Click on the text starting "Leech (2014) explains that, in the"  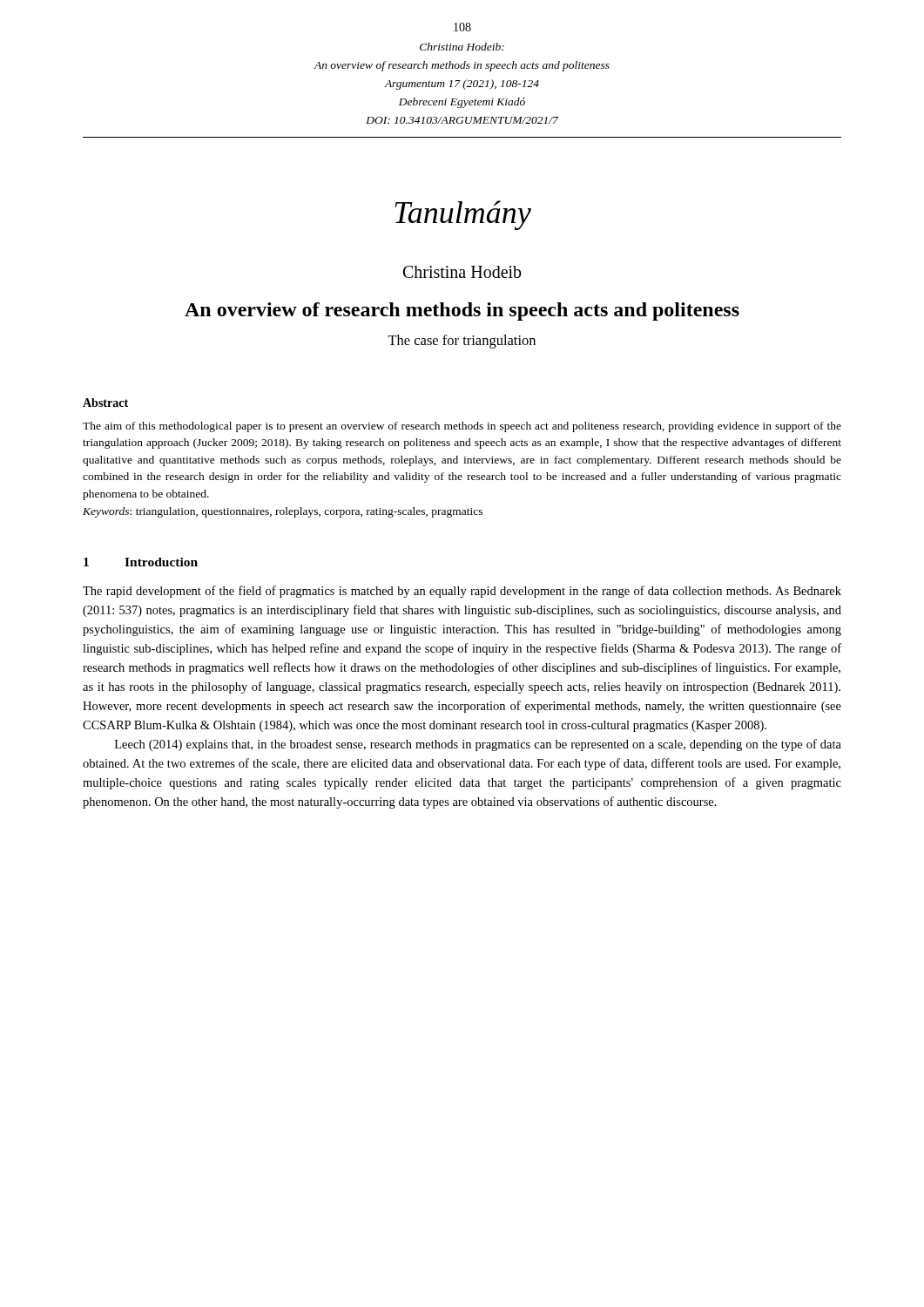click(x=462, y=773)
